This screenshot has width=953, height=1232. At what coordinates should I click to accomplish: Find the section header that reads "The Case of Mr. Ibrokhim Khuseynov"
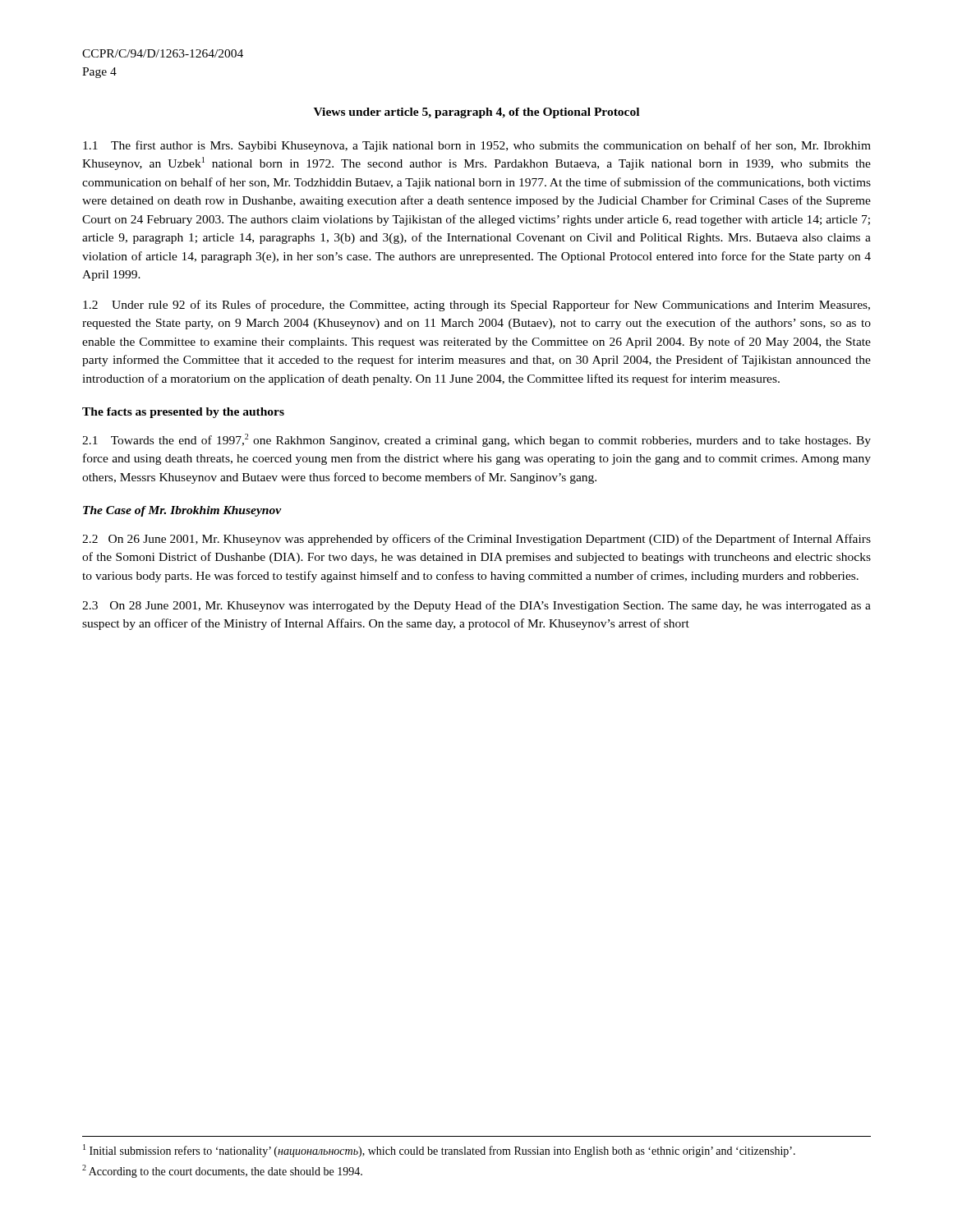click(x=182, y=510)
